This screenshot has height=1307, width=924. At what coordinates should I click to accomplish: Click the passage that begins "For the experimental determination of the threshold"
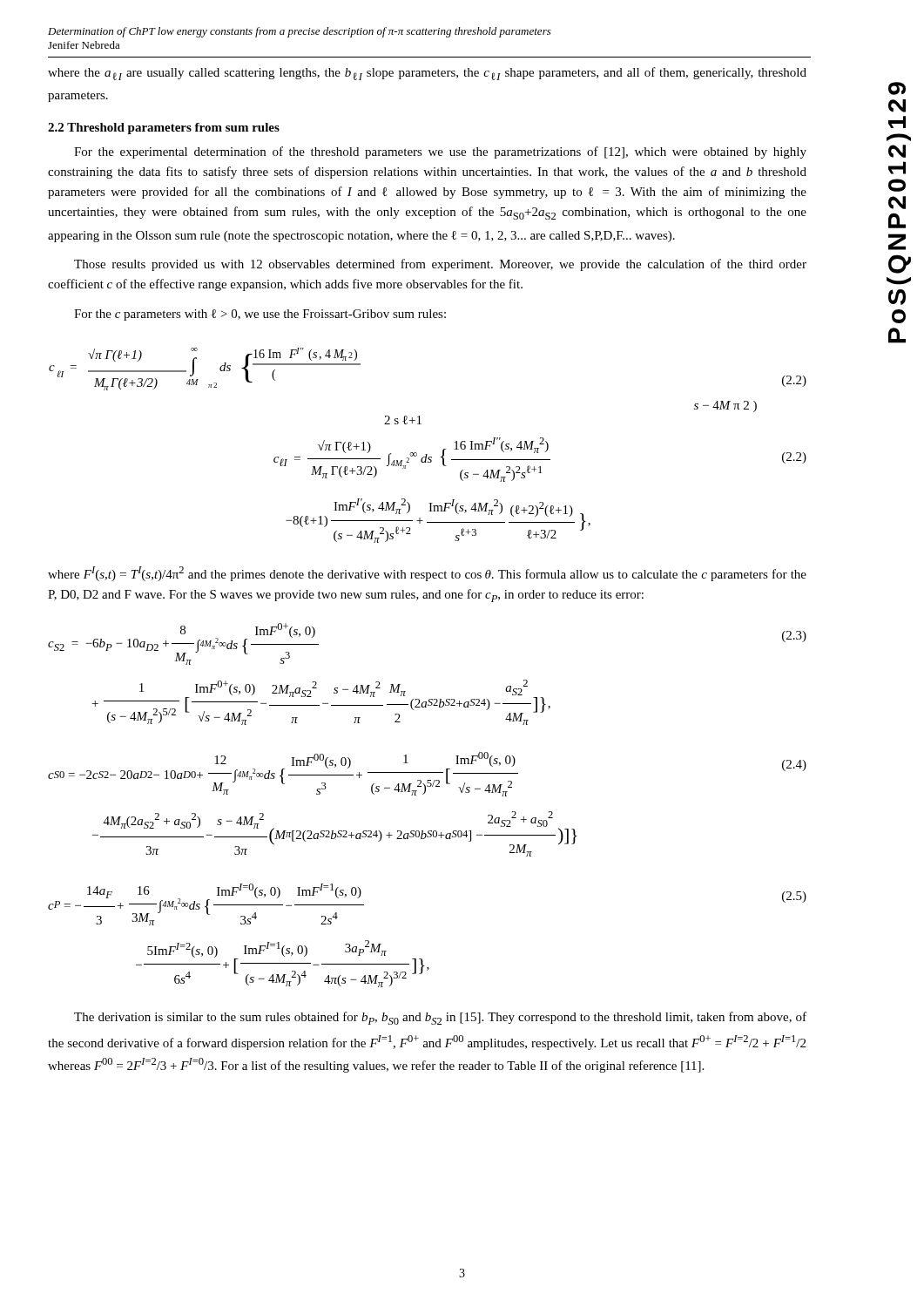(x=427, y=193)
